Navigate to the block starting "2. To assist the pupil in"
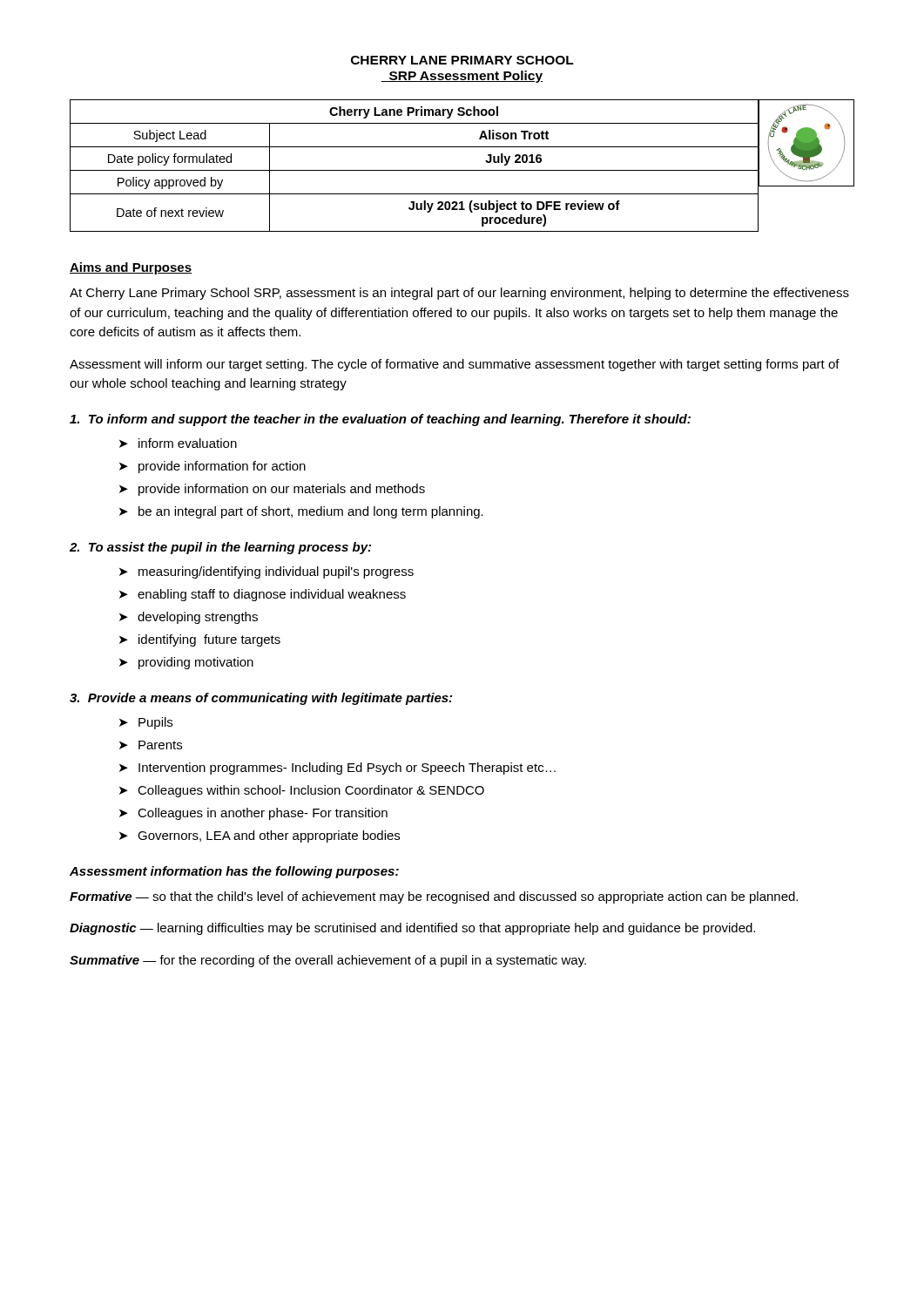 [x=221, y=546]
